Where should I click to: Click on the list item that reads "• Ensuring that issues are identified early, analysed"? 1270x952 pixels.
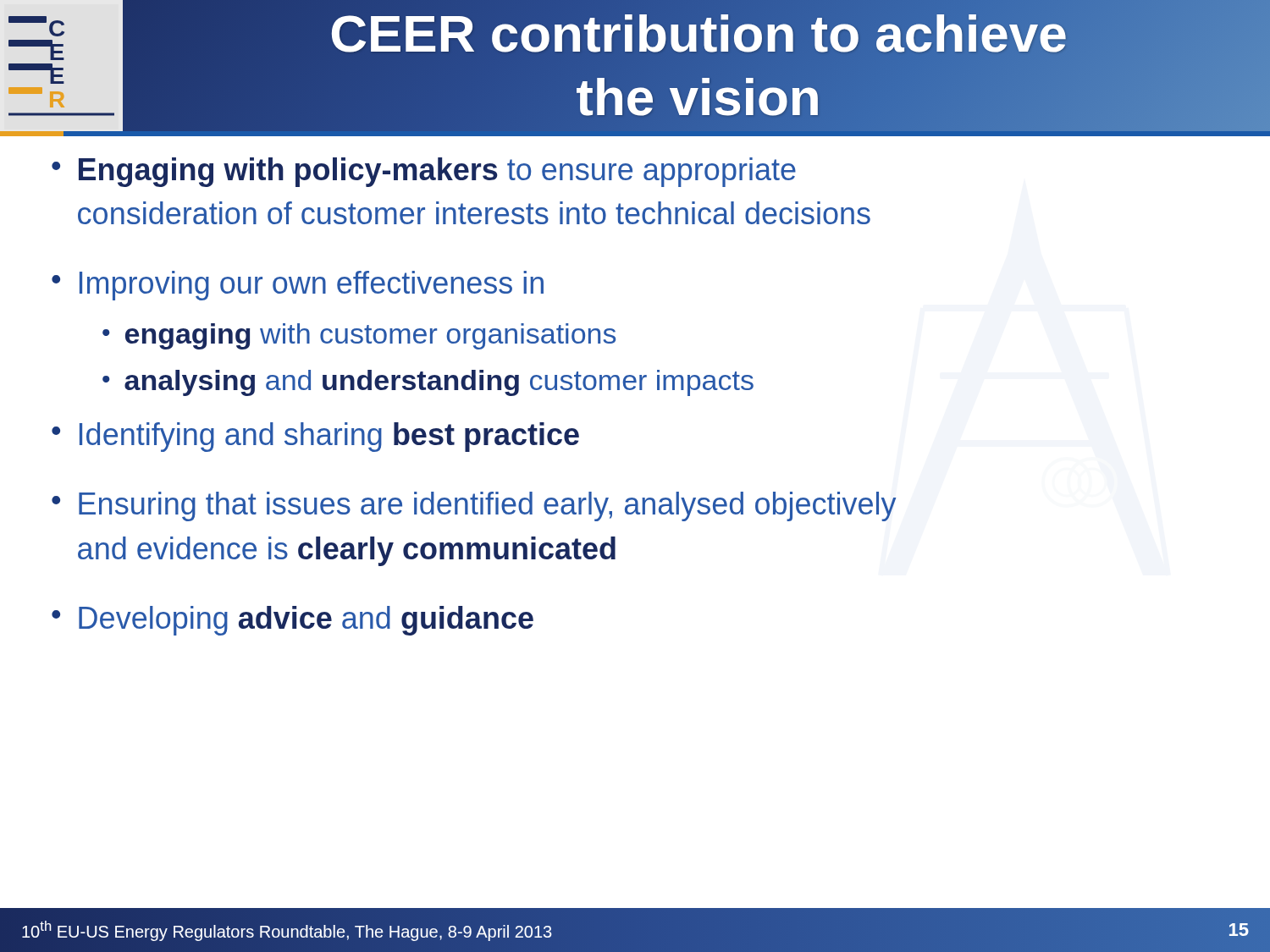point(474,527)
